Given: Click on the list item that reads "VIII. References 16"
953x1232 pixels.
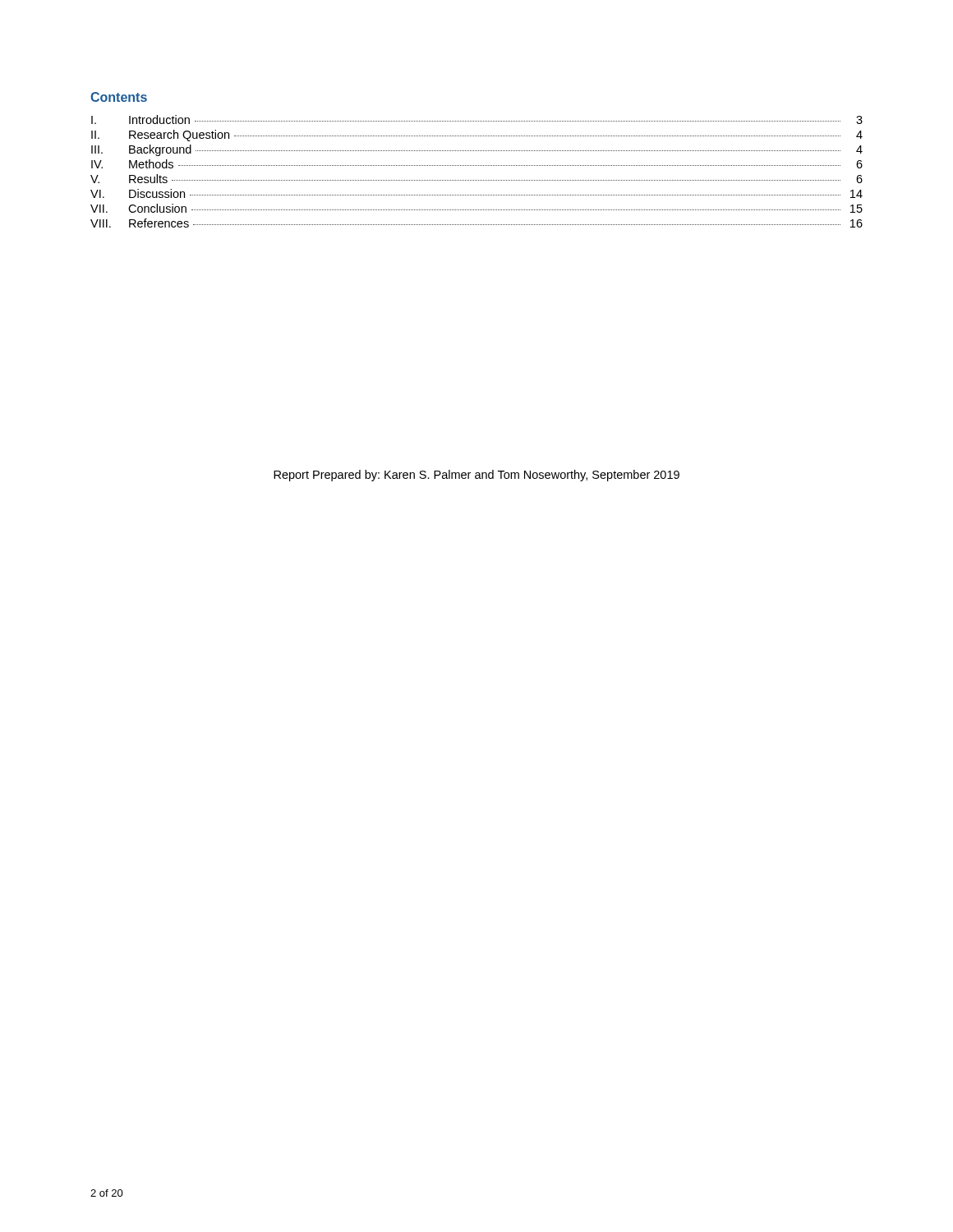Looking at the screenshot, I should click(476, 223).
